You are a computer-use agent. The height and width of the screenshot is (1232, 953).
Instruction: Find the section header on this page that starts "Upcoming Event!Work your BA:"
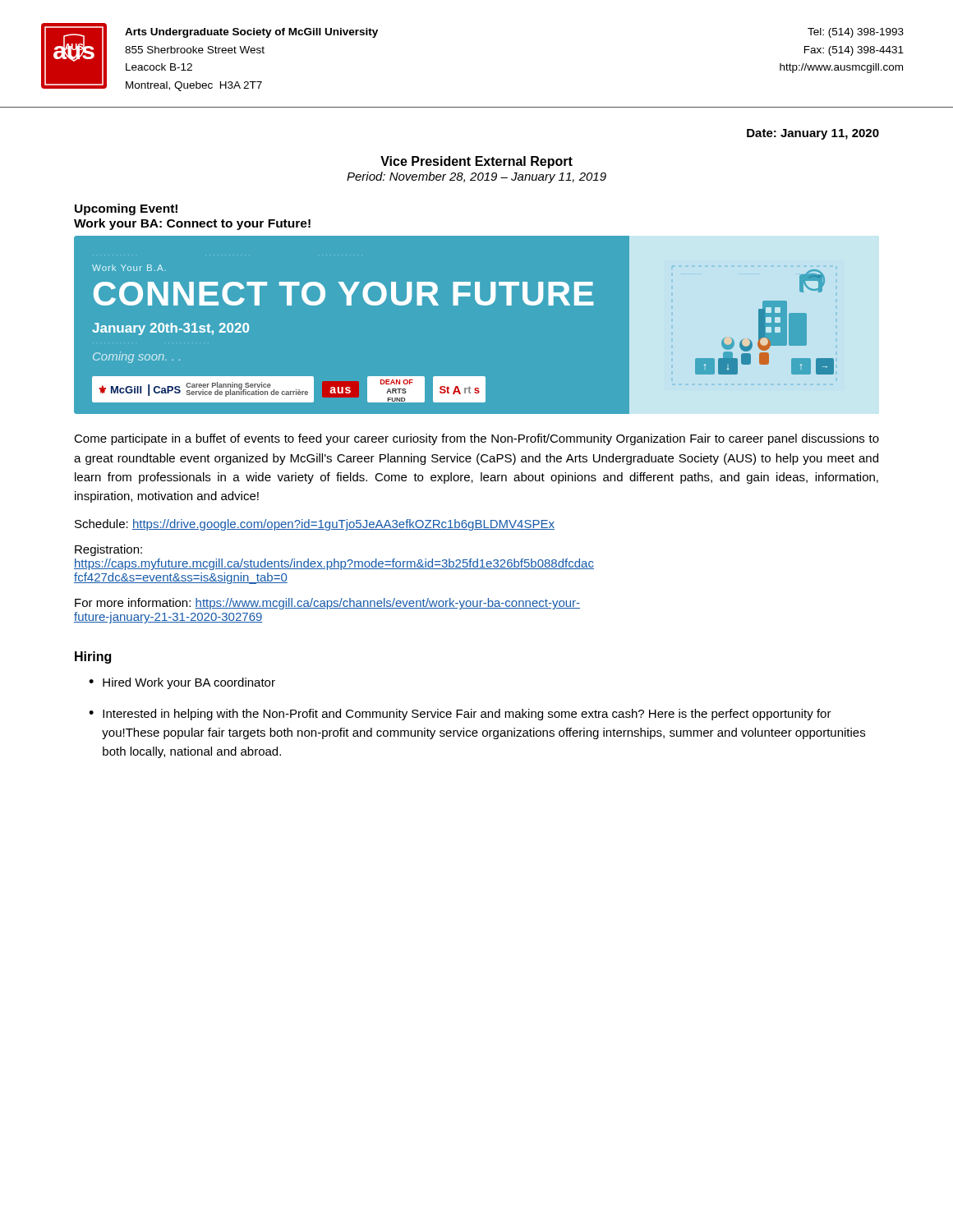click(x=193, y=216)
